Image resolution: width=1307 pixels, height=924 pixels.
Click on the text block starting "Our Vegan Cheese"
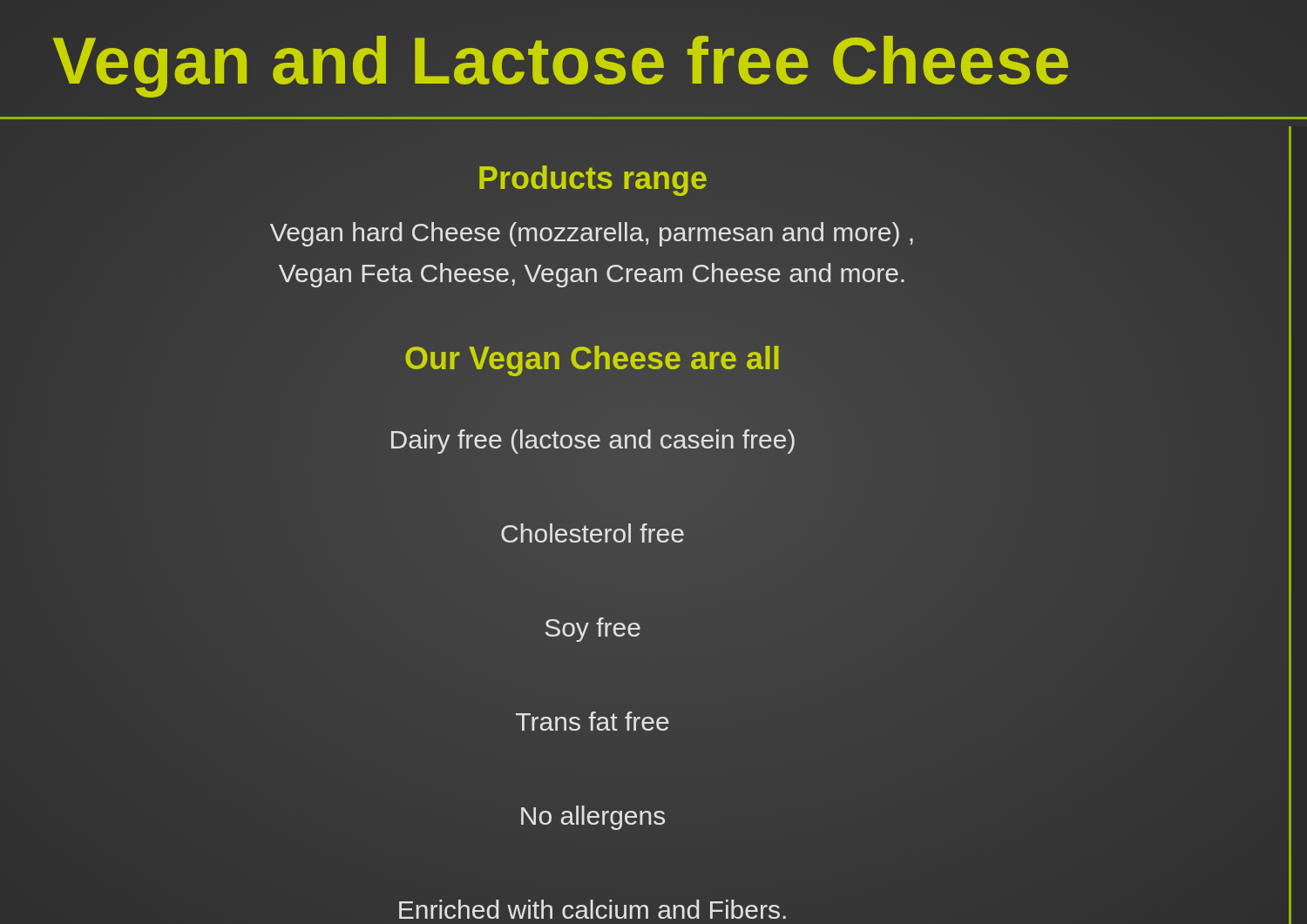(x=593, y=359)
